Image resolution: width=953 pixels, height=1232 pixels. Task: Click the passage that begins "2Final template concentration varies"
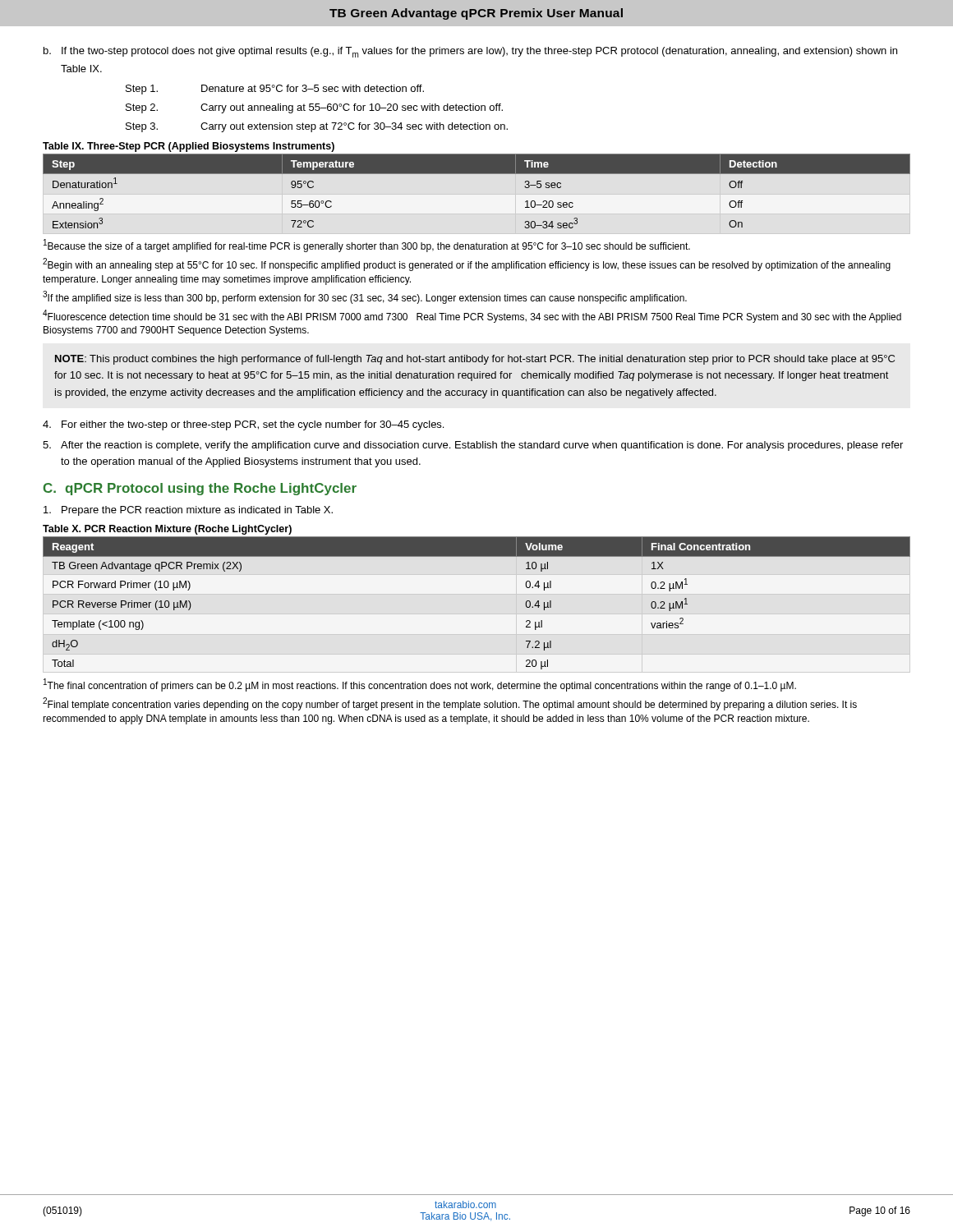click(450, 710)
